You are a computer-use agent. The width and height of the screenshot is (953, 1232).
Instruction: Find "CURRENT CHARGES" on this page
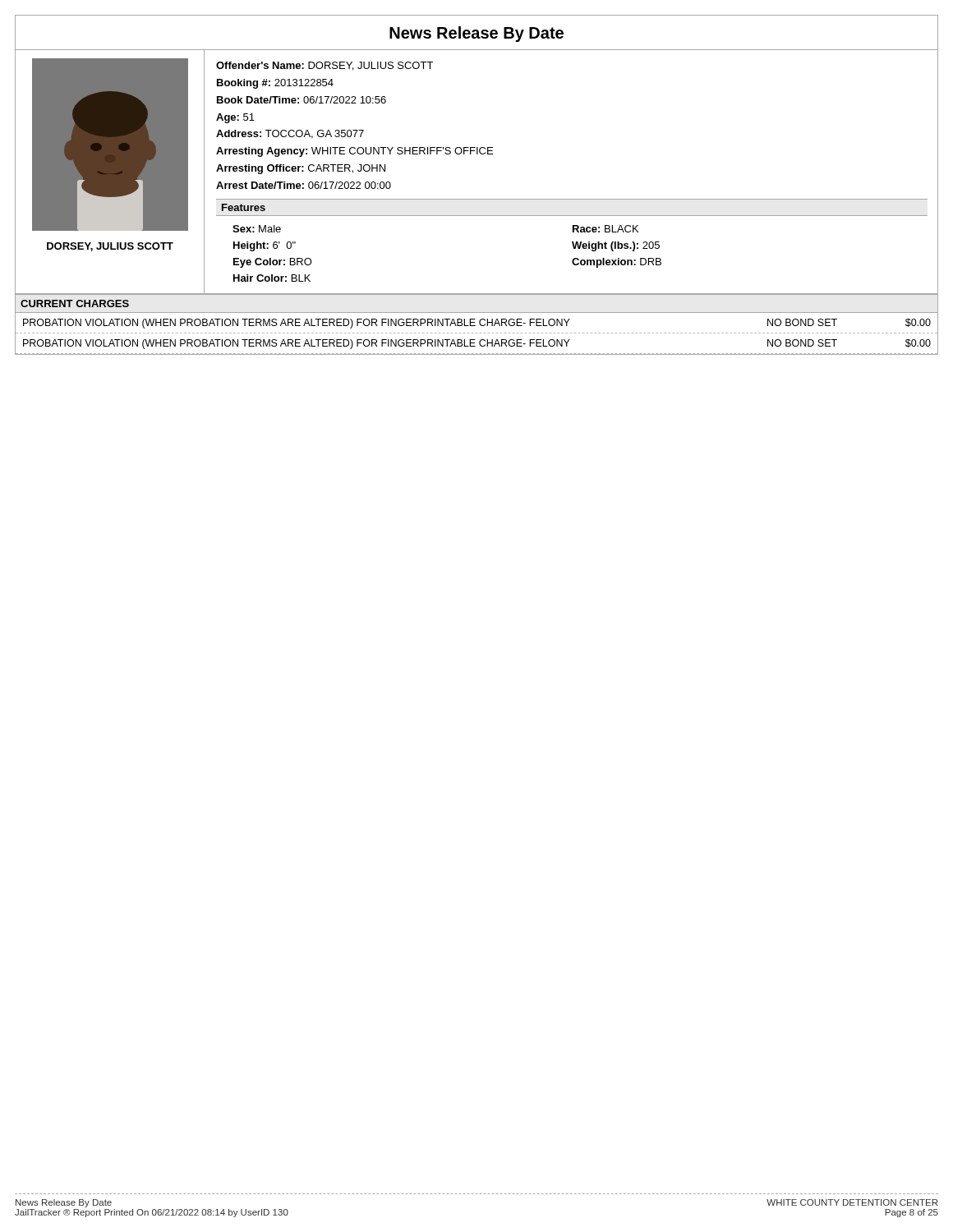[x=75, y=304]
